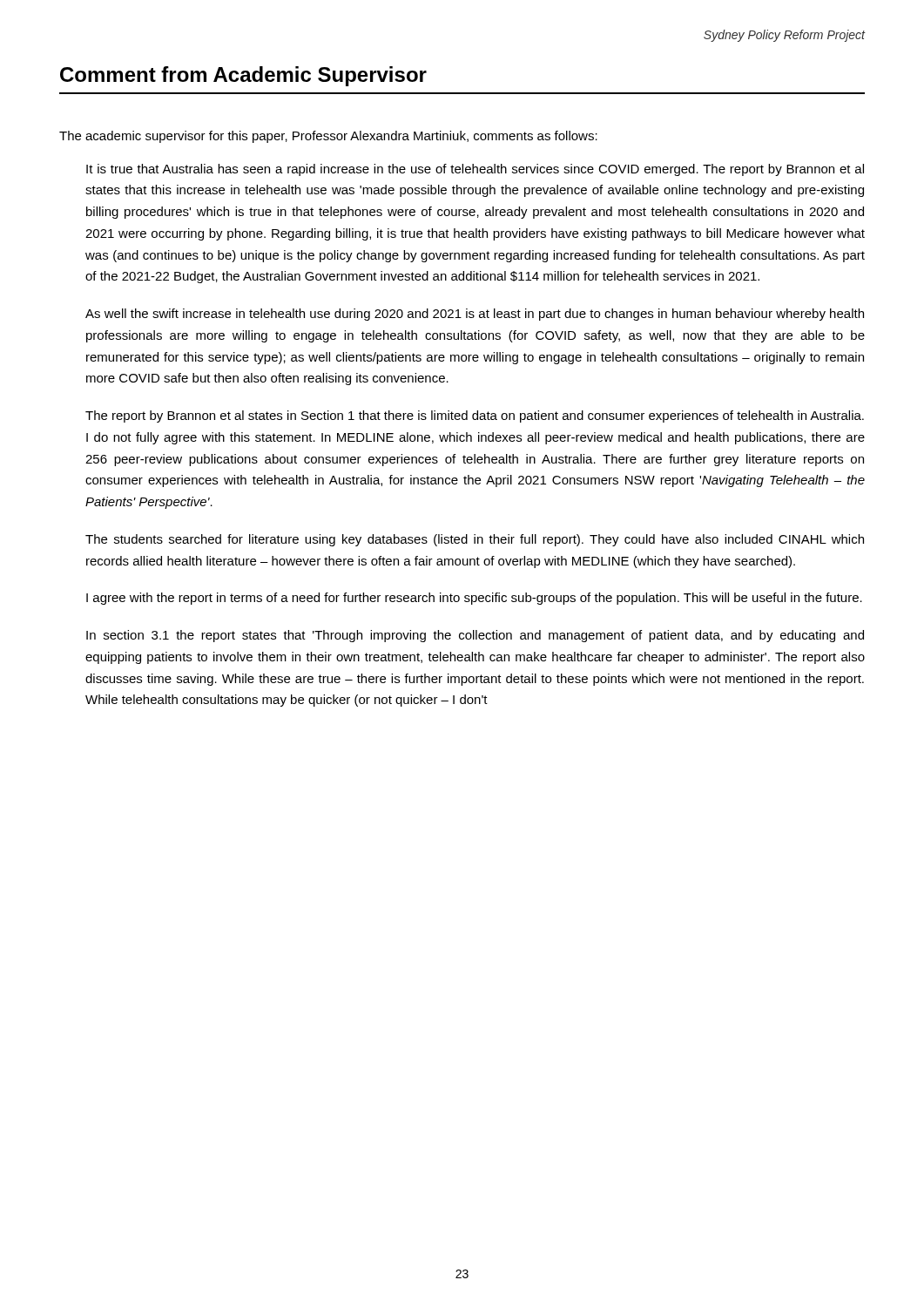Locate the text starting "The report by Brannon"
924x1307 pixels.
(x=475, y=458)
